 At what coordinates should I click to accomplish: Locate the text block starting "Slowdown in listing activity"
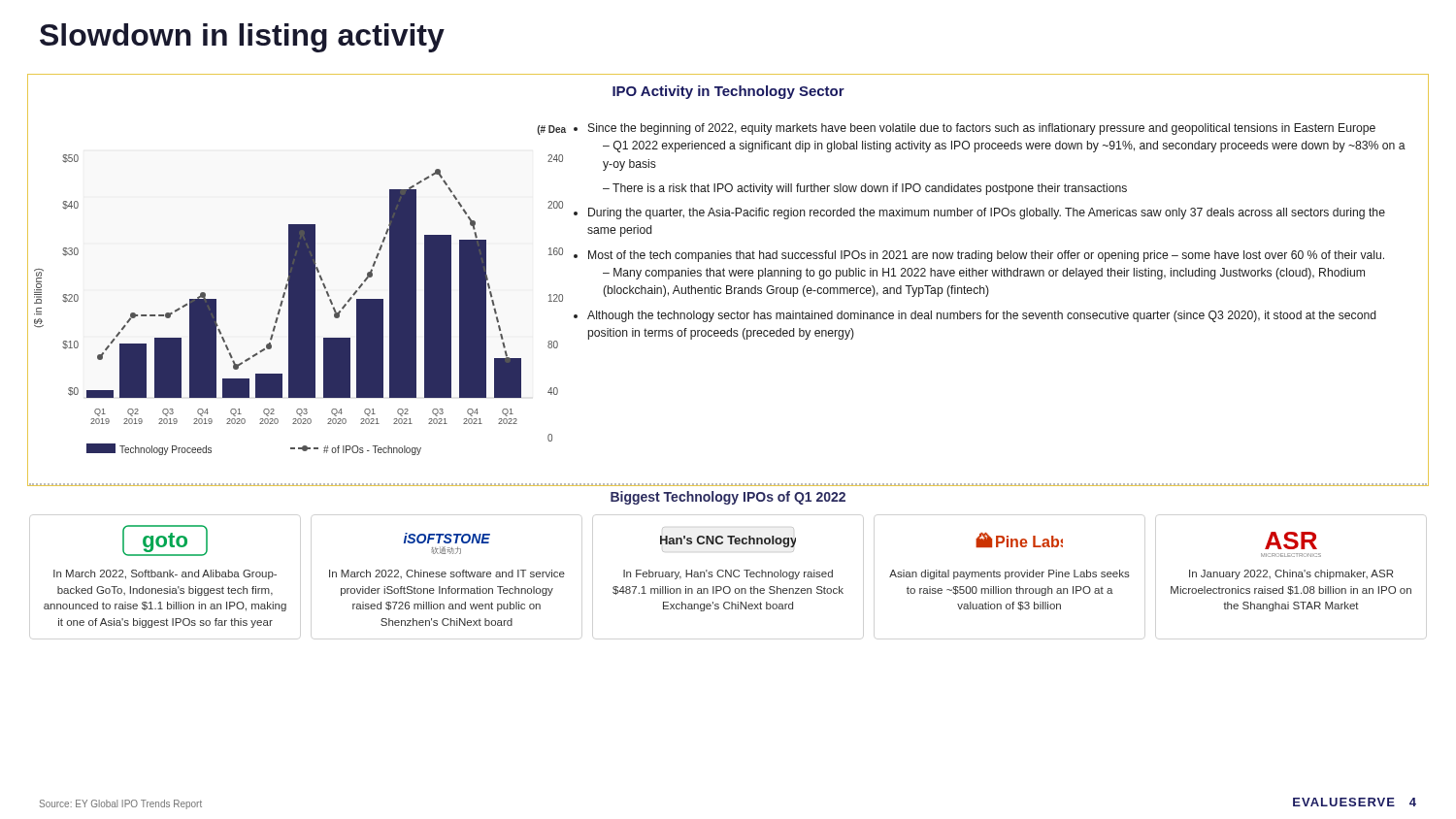(x=242, y=35)
